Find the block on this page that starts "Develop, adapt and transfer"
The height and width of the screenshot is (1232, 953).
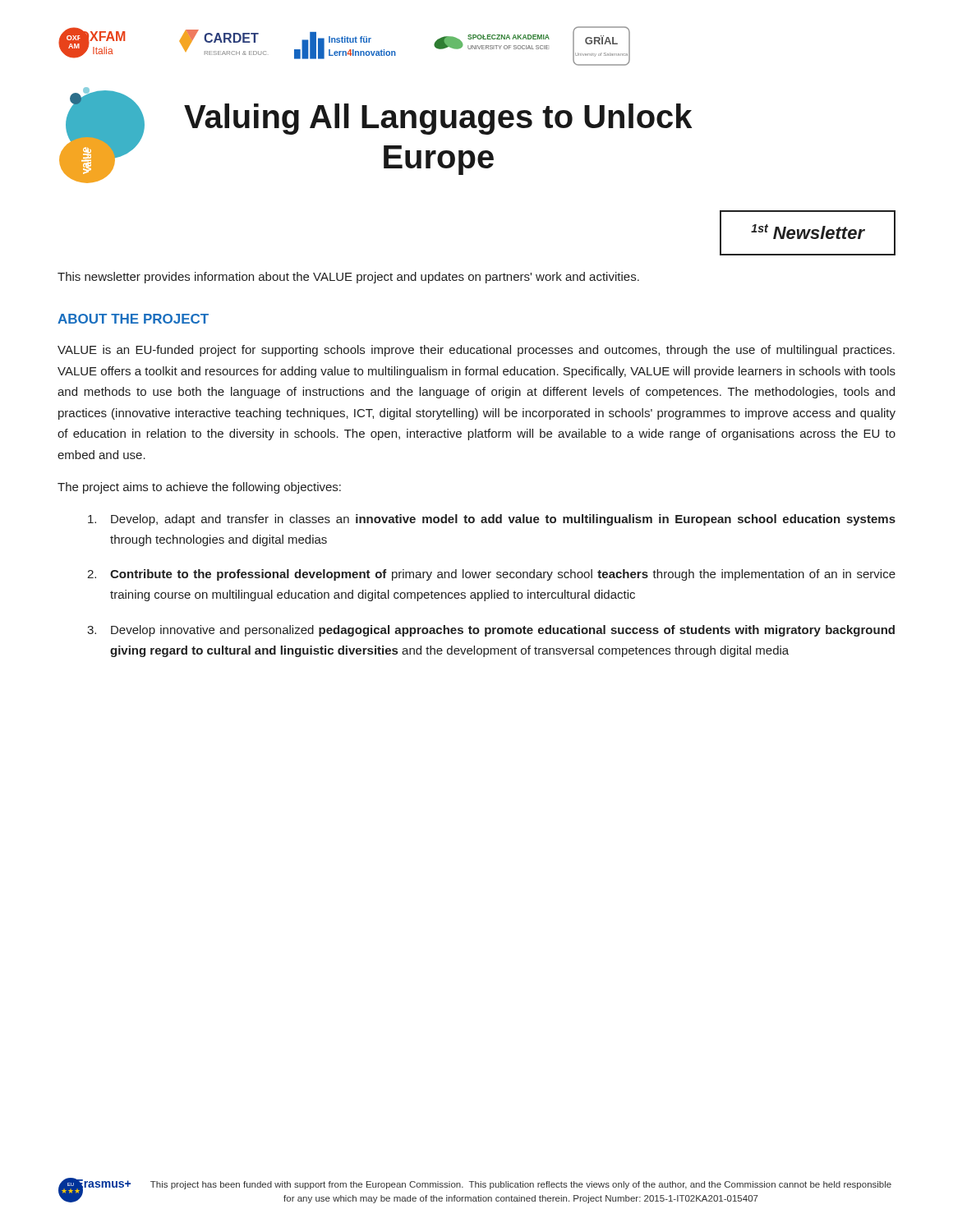pos(491,529)
